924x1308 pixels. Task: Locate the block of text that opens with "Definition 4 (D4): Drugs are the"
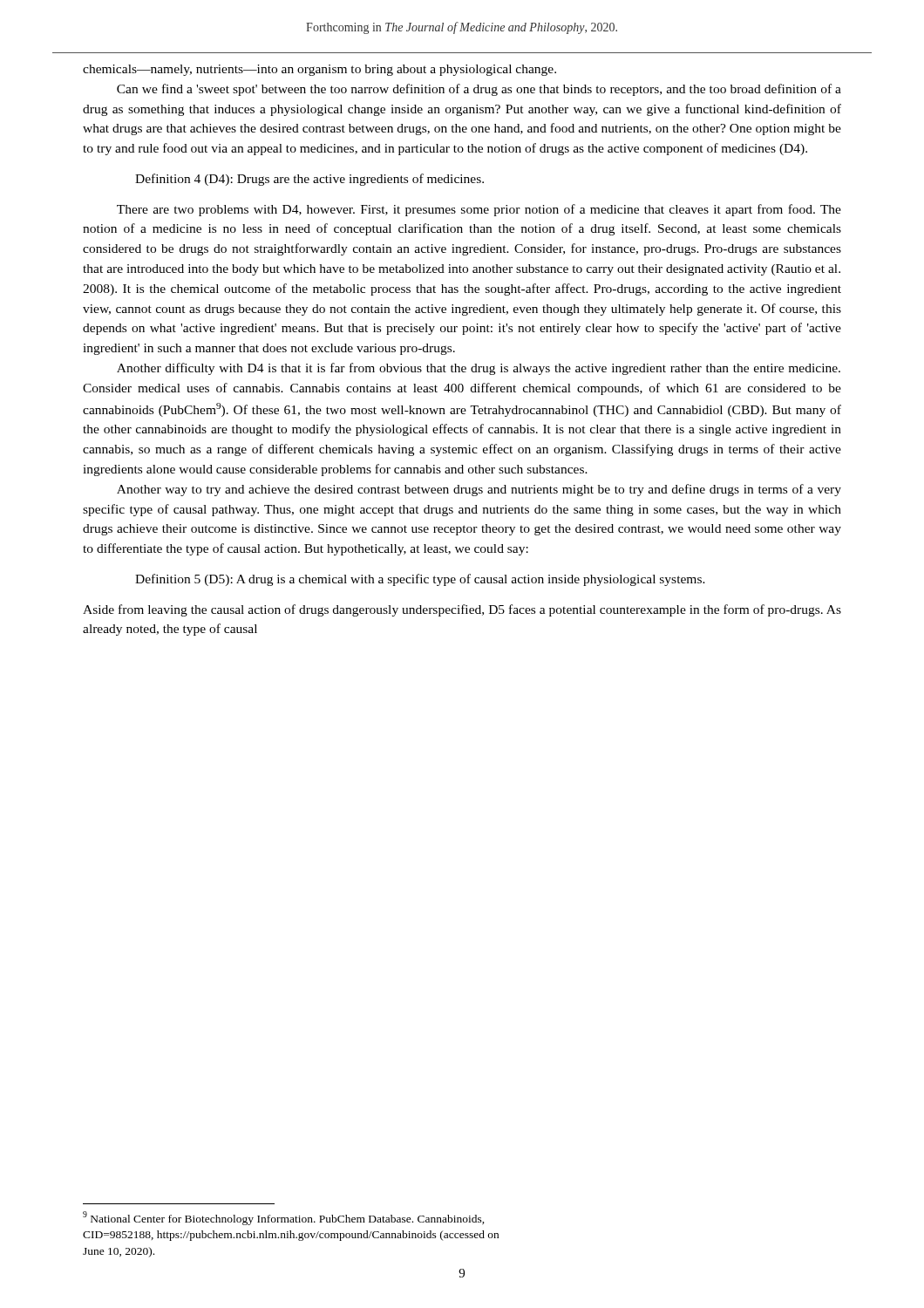pyautogui.click(x=310, y=178)
